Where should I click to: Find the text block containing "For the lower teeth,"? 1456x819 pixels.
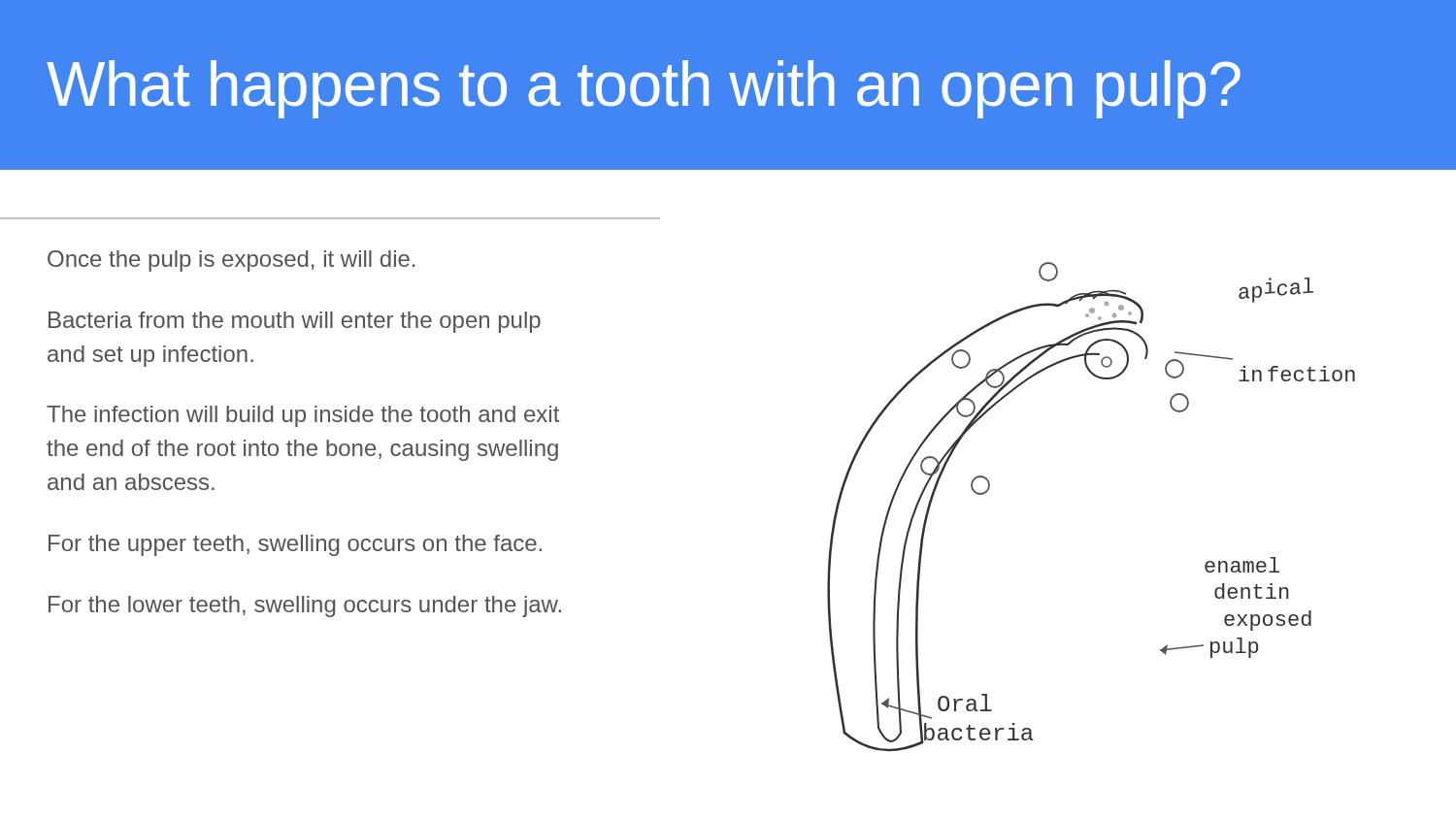(305, 604)
